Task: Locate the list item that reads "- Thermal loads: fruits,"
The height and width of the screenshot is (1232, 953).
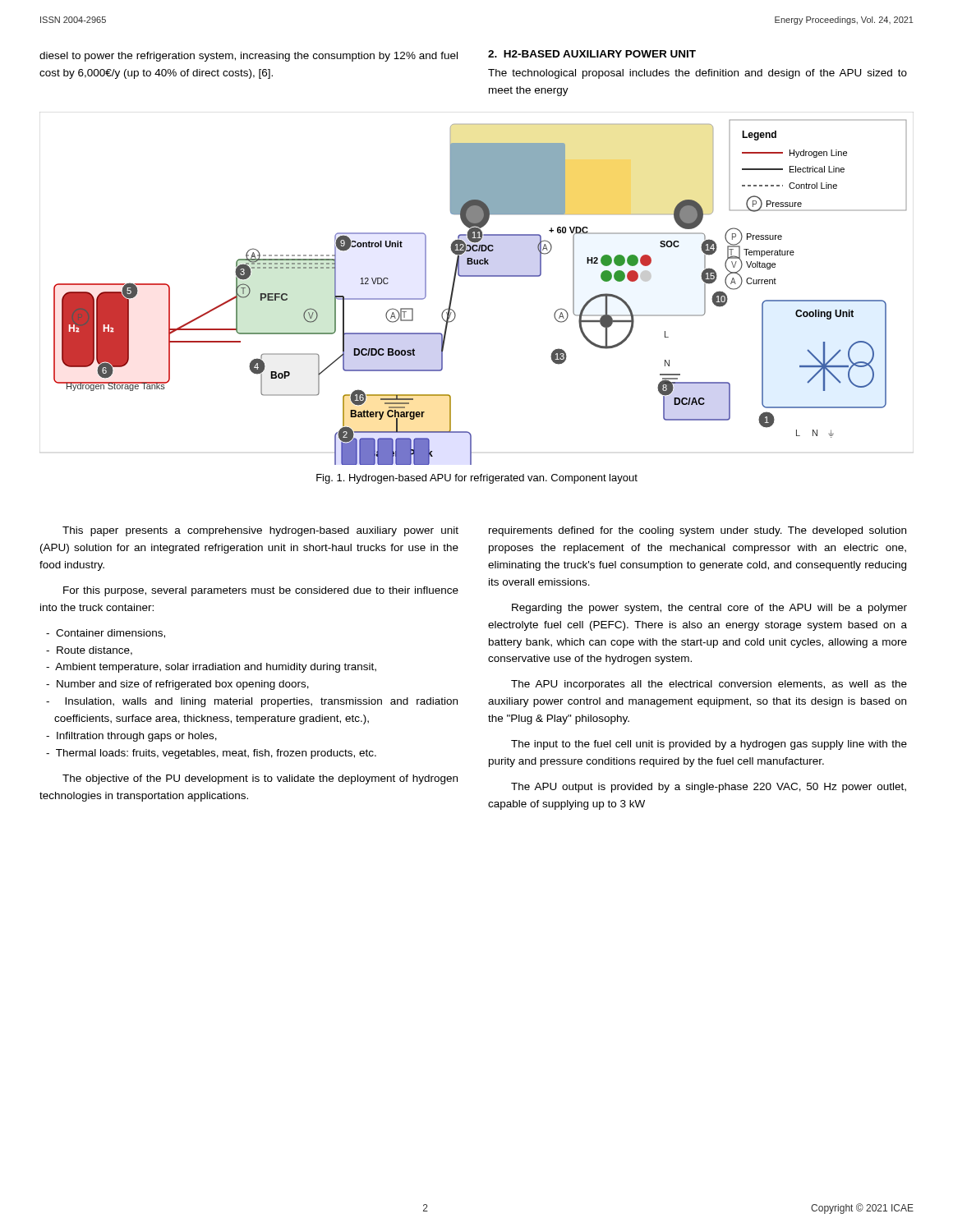Action: 211,753
